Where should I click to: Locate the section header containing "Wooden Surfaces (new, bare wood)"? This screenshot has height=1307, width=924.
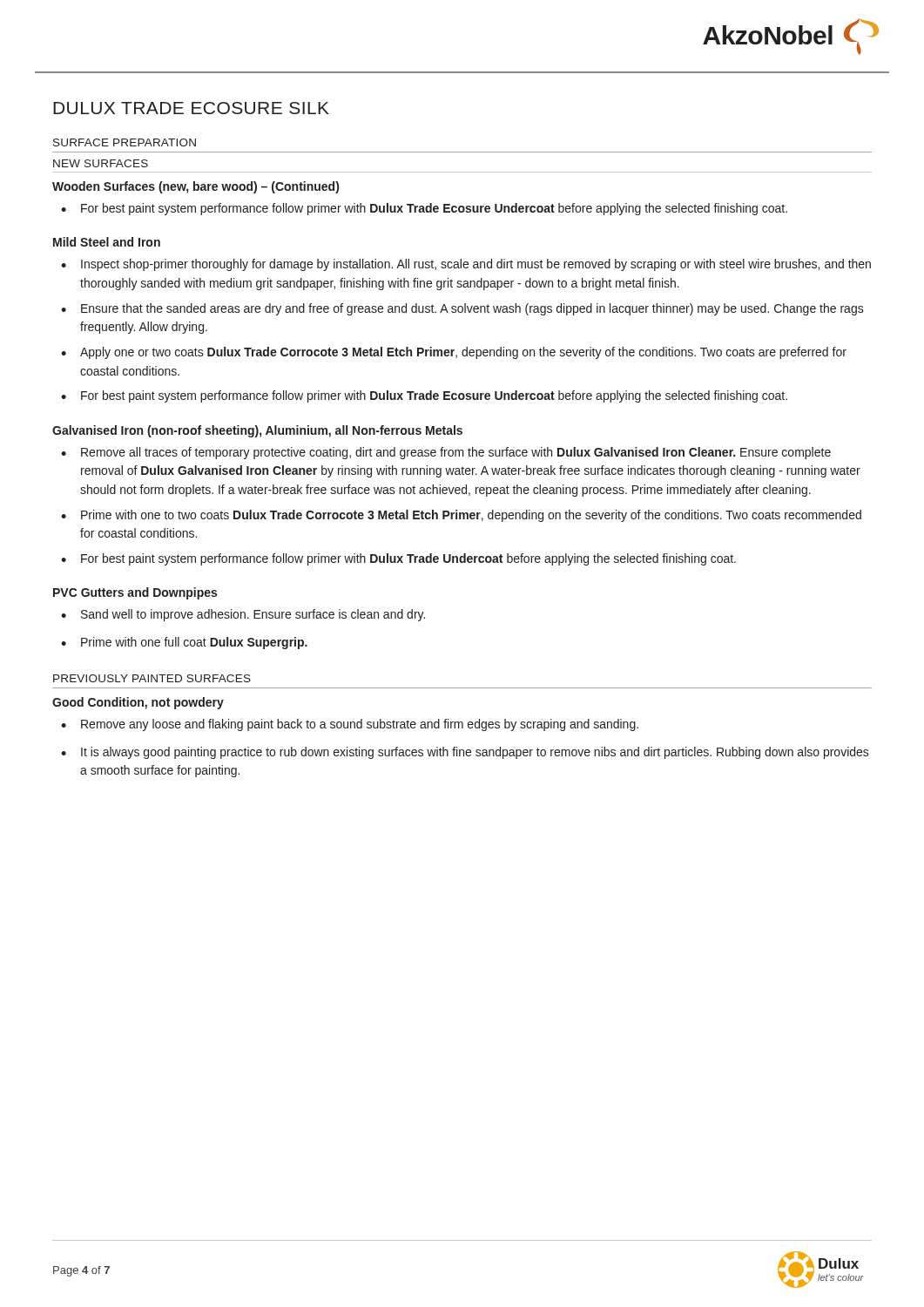click(x=196, y=186)
